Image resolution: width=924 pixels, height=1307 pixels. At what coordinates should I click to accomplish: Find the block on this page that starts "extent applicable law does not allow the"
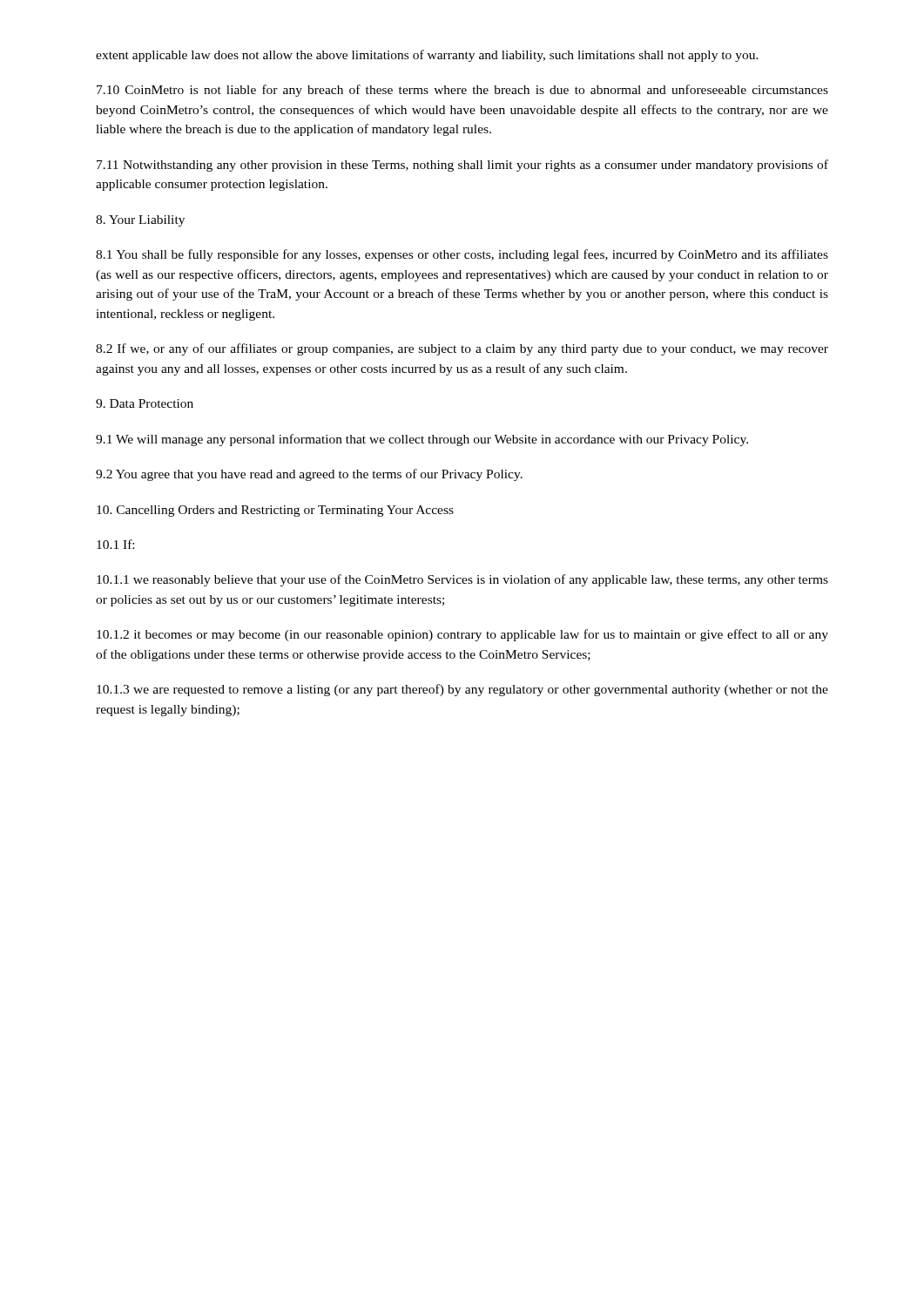coord(427,54)
